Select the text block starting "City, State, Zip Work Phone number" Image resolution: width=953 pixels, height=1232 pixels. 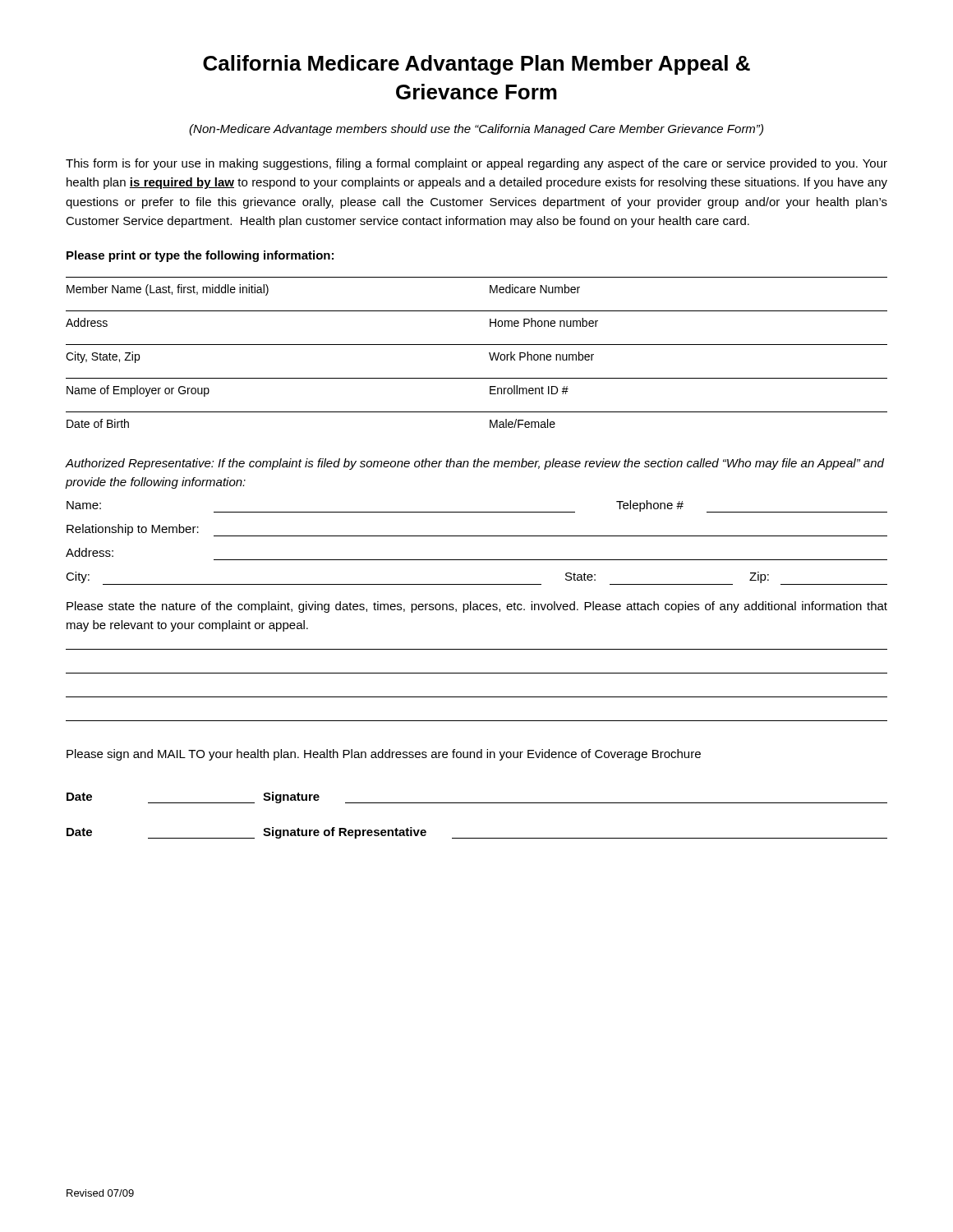click(104, 357)
